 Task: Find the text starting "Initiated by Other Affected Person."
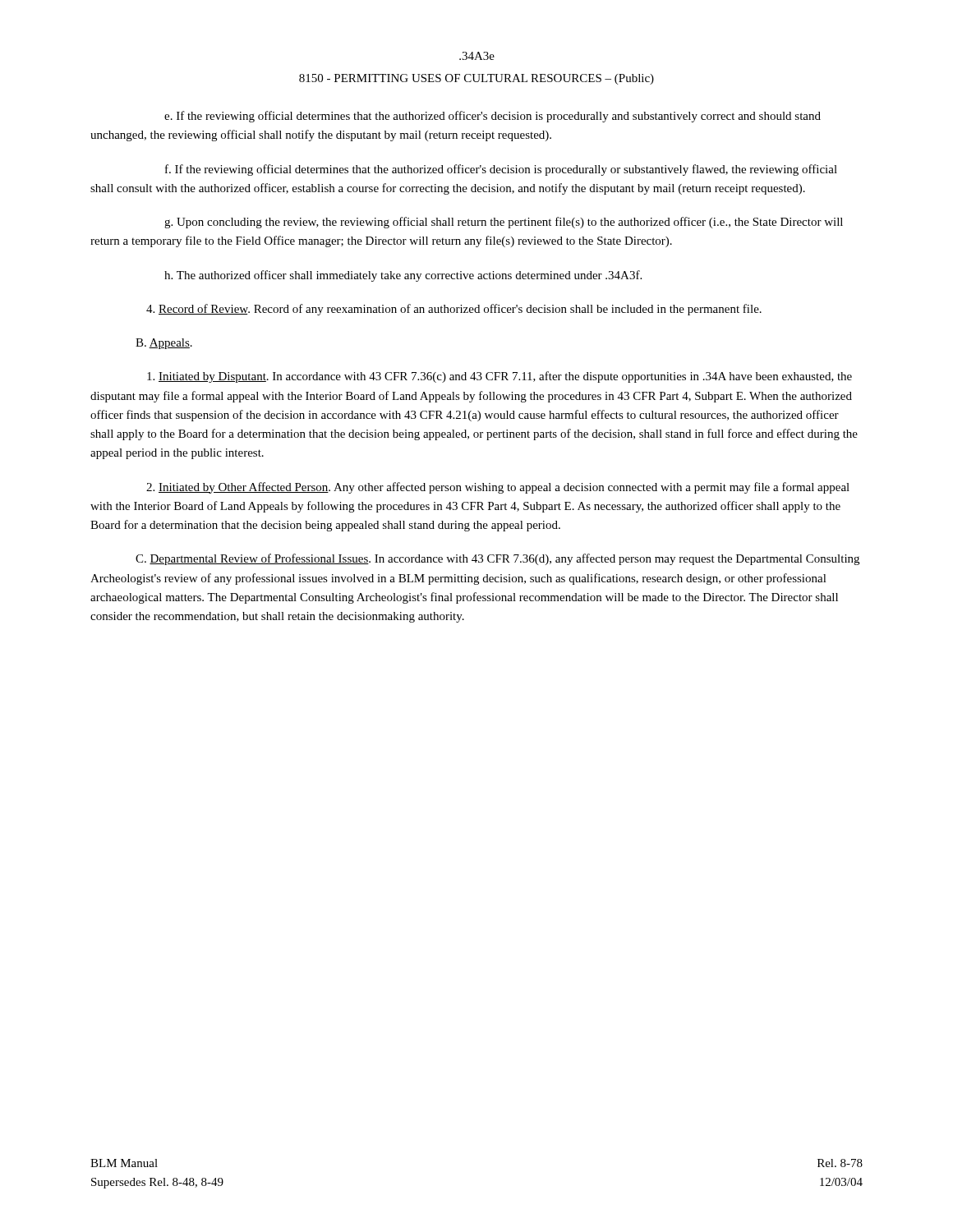[470, 506]
